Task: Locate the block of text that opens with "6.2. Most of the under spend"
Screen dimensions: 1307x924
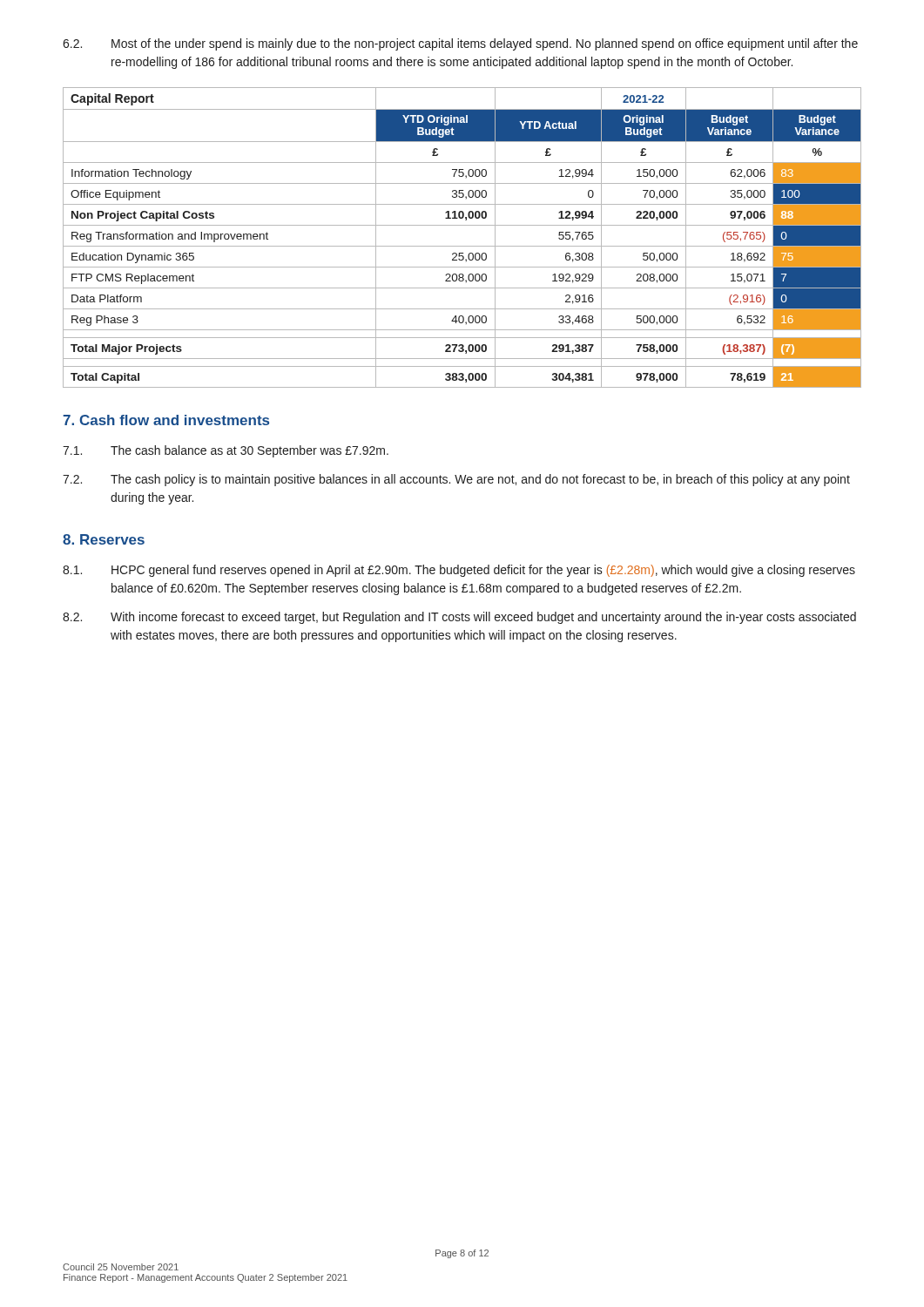Action: click(462, 53)
